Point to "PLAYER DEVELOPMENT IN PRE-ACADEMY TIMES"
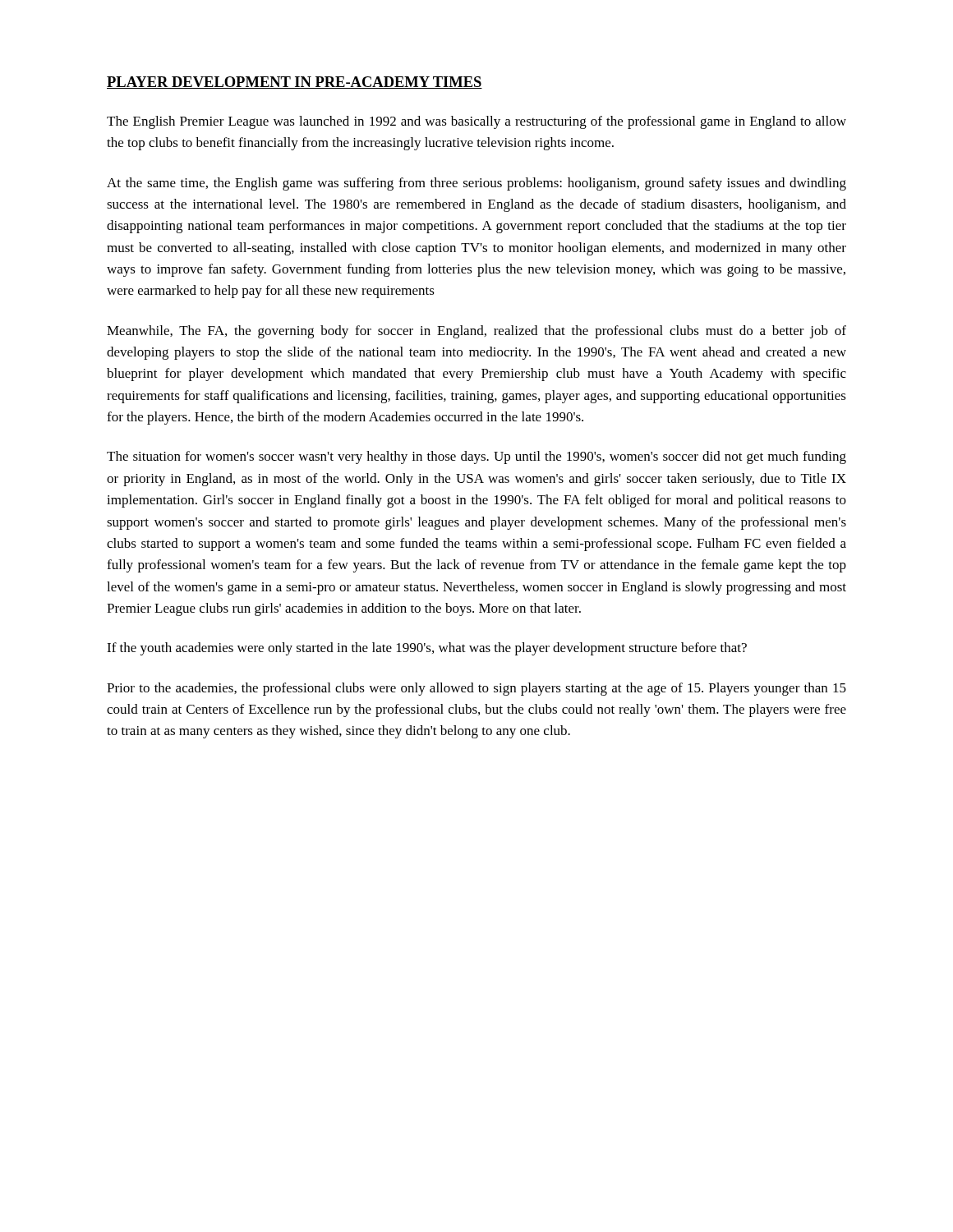 [294, 82]
